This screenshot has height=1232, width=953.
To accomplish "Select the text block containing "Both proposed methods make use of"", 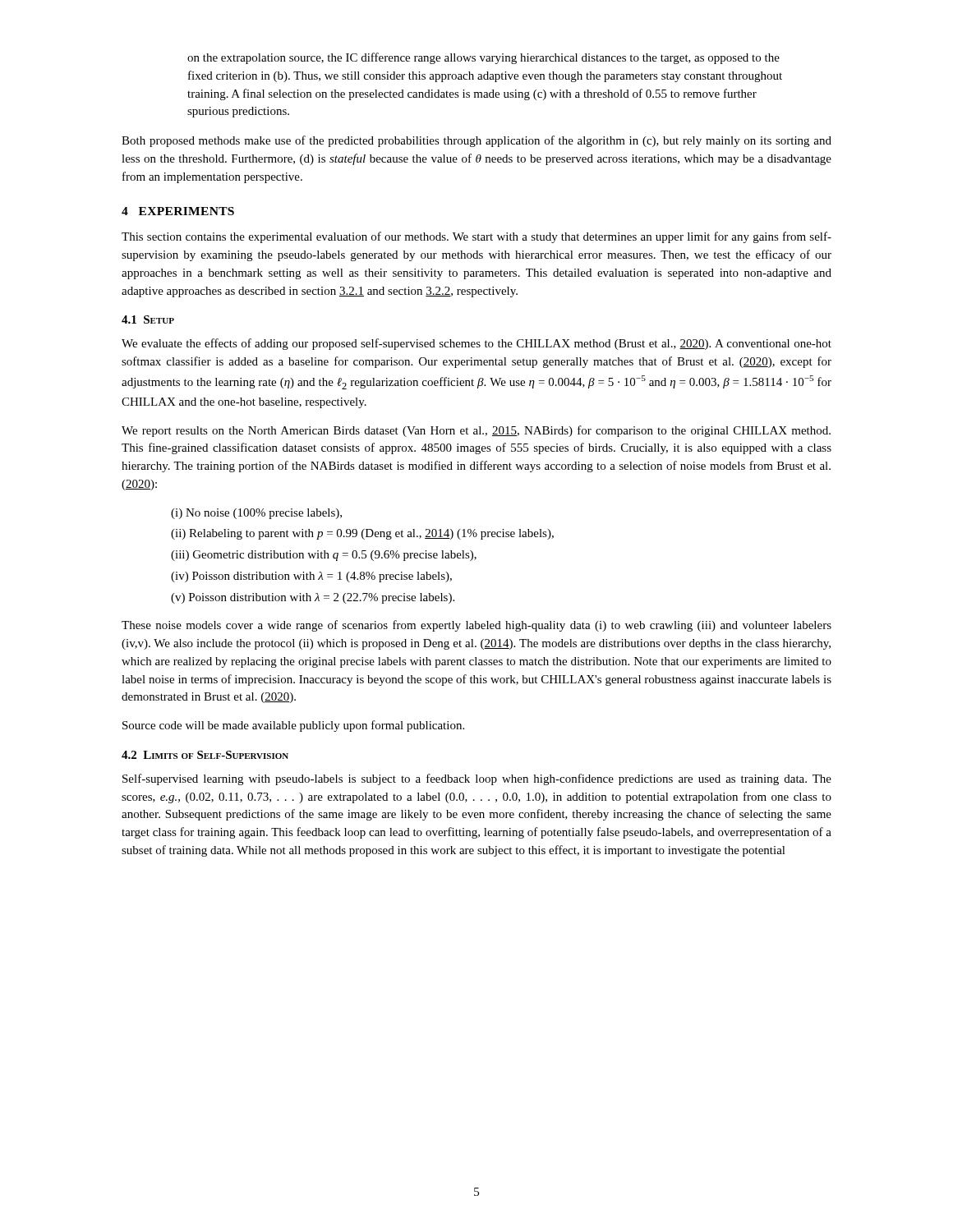I will pyautogui.click(x=476, y=158).
